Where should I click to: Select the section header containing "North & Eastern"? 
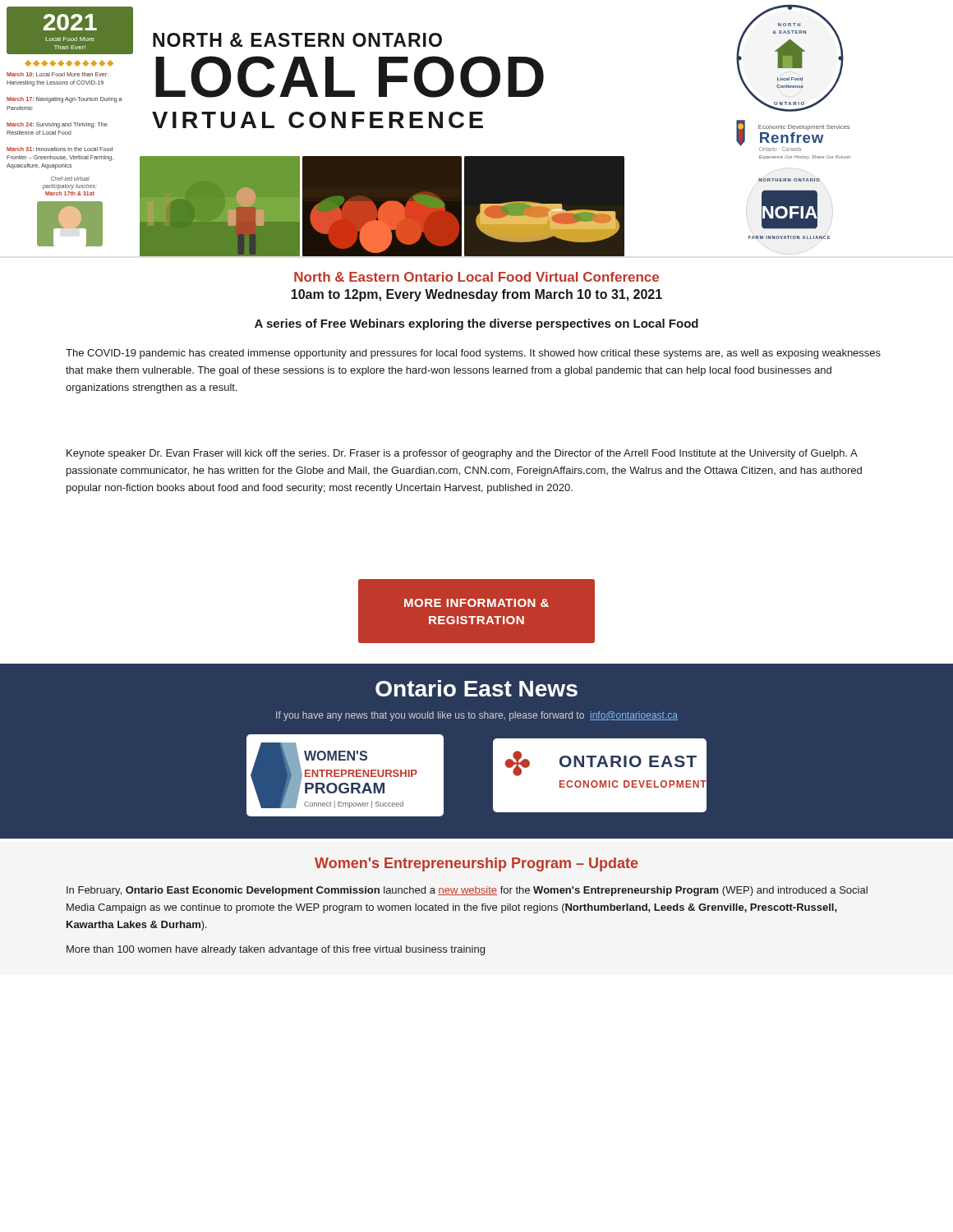point(476,275)
